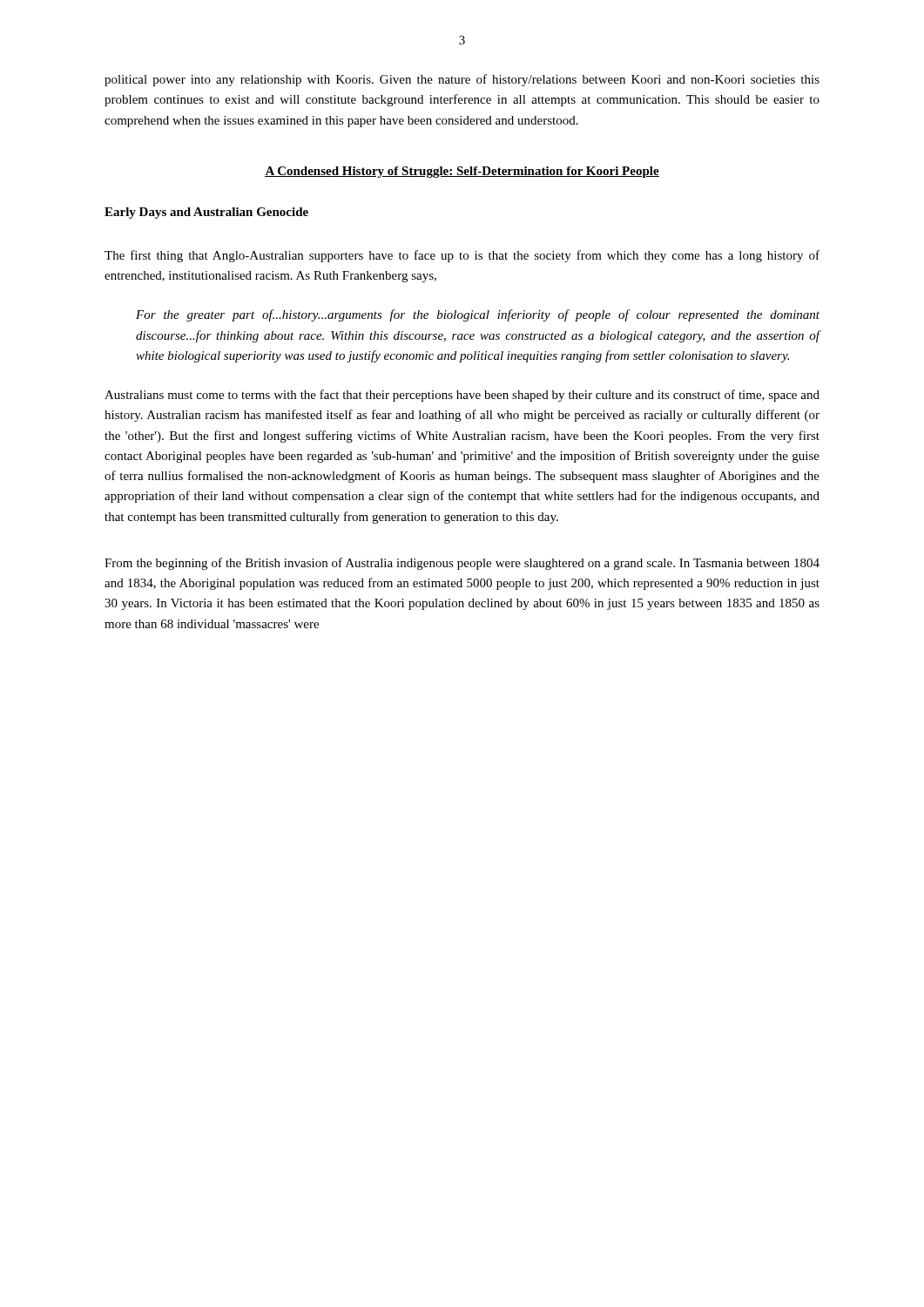The width and height of the screenshot is (924, 1307).
Task: Select the block starting "From the beginning of the"
Action: pyautogui.click(x=462, y=593)
